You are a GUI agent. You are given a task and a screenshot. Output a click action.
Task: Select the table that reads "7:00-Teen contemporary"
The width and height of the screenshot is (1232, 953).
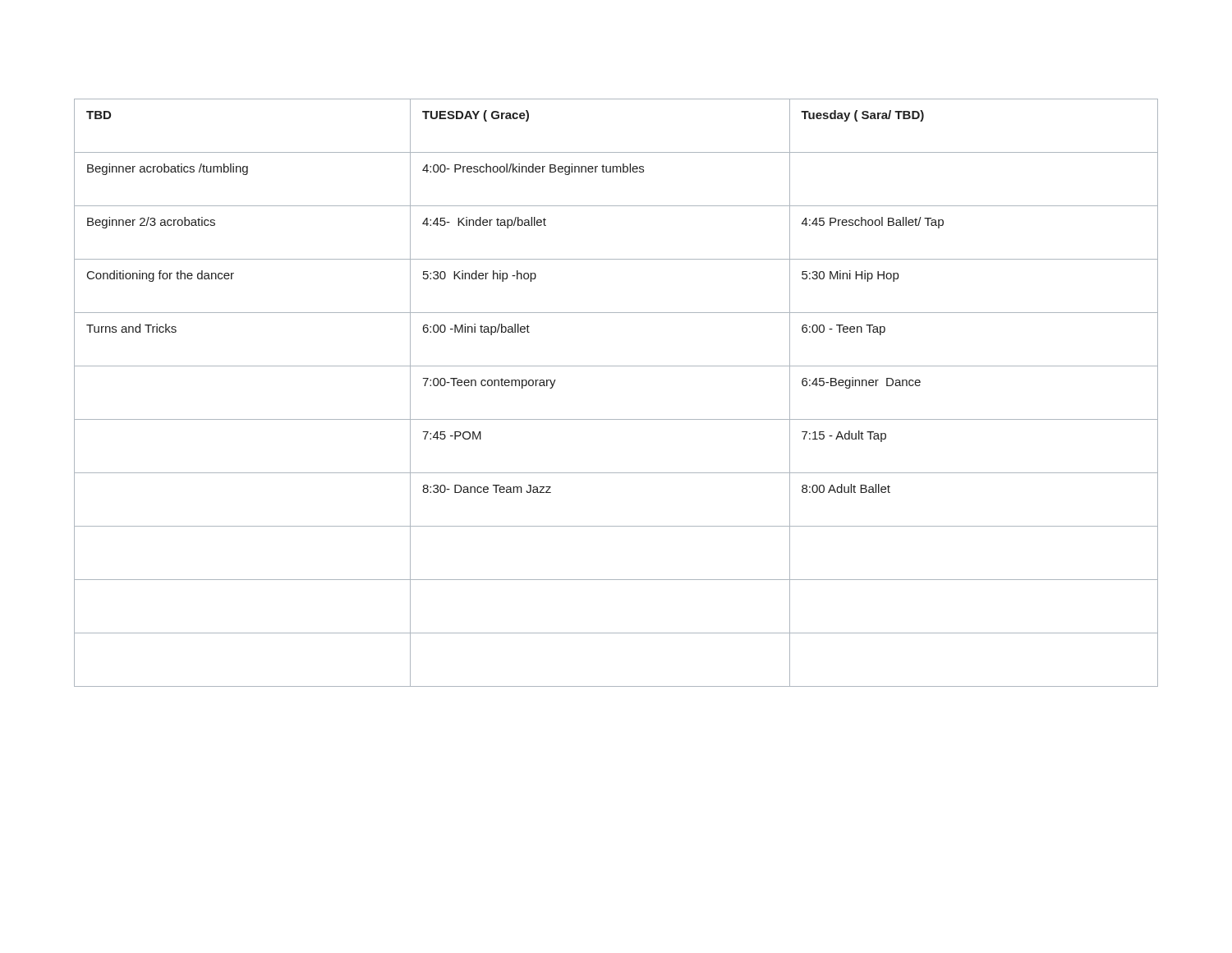click(x=616, y=393)
